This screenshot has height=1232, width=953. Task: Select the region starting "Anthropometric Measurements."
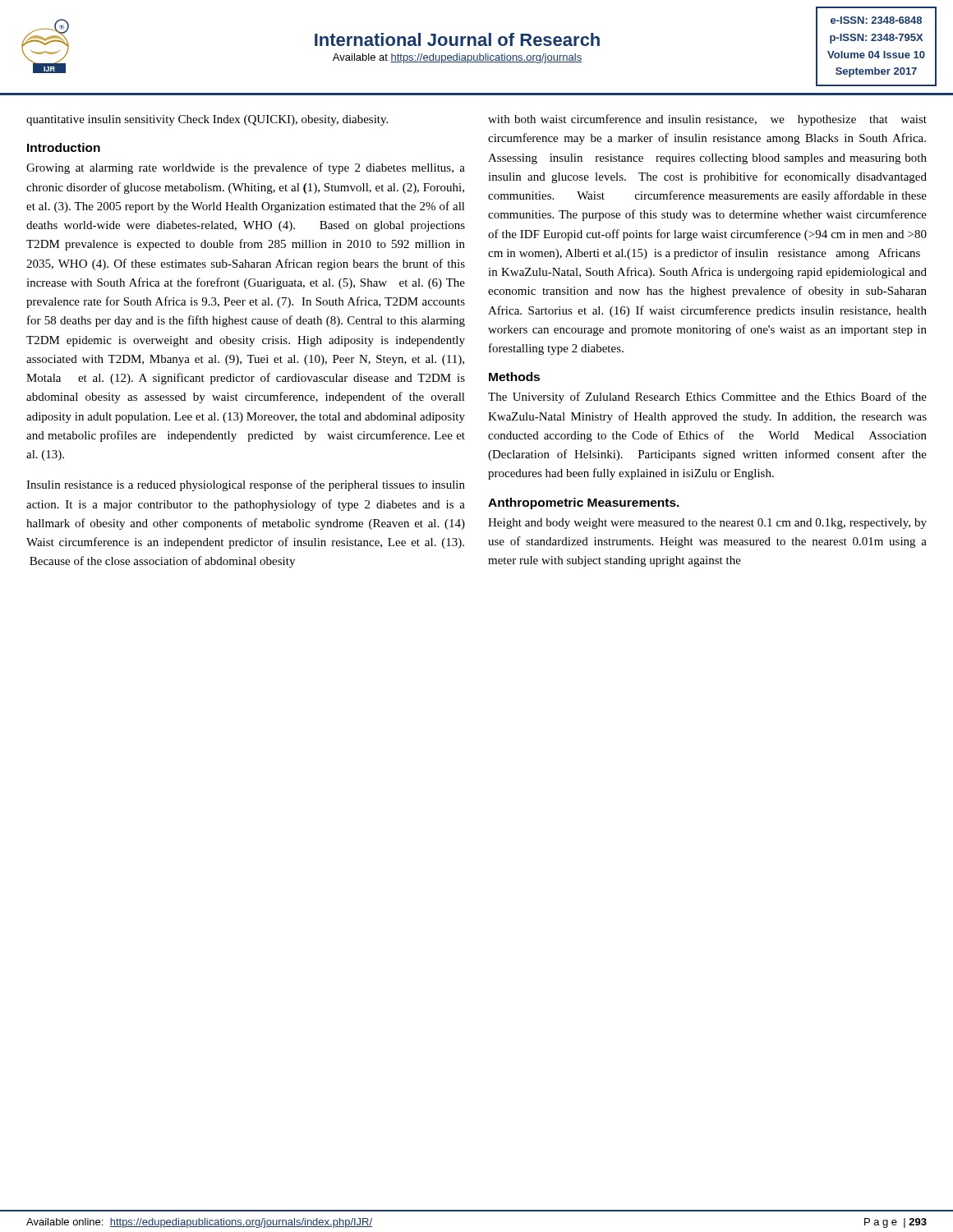(x=584, y=502)
